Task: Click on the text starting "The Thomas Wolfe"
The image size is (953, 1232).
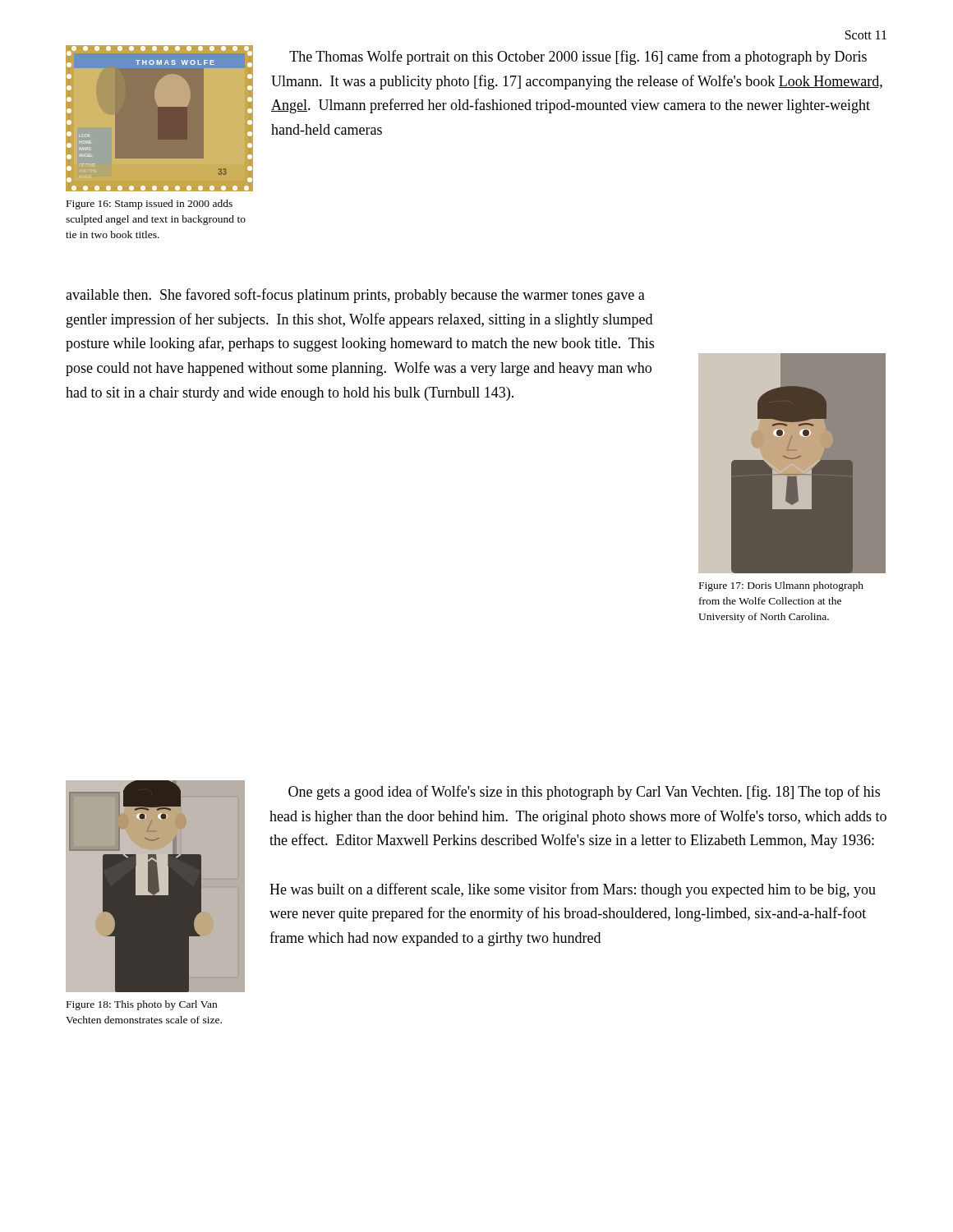Action: pos(577,93)
